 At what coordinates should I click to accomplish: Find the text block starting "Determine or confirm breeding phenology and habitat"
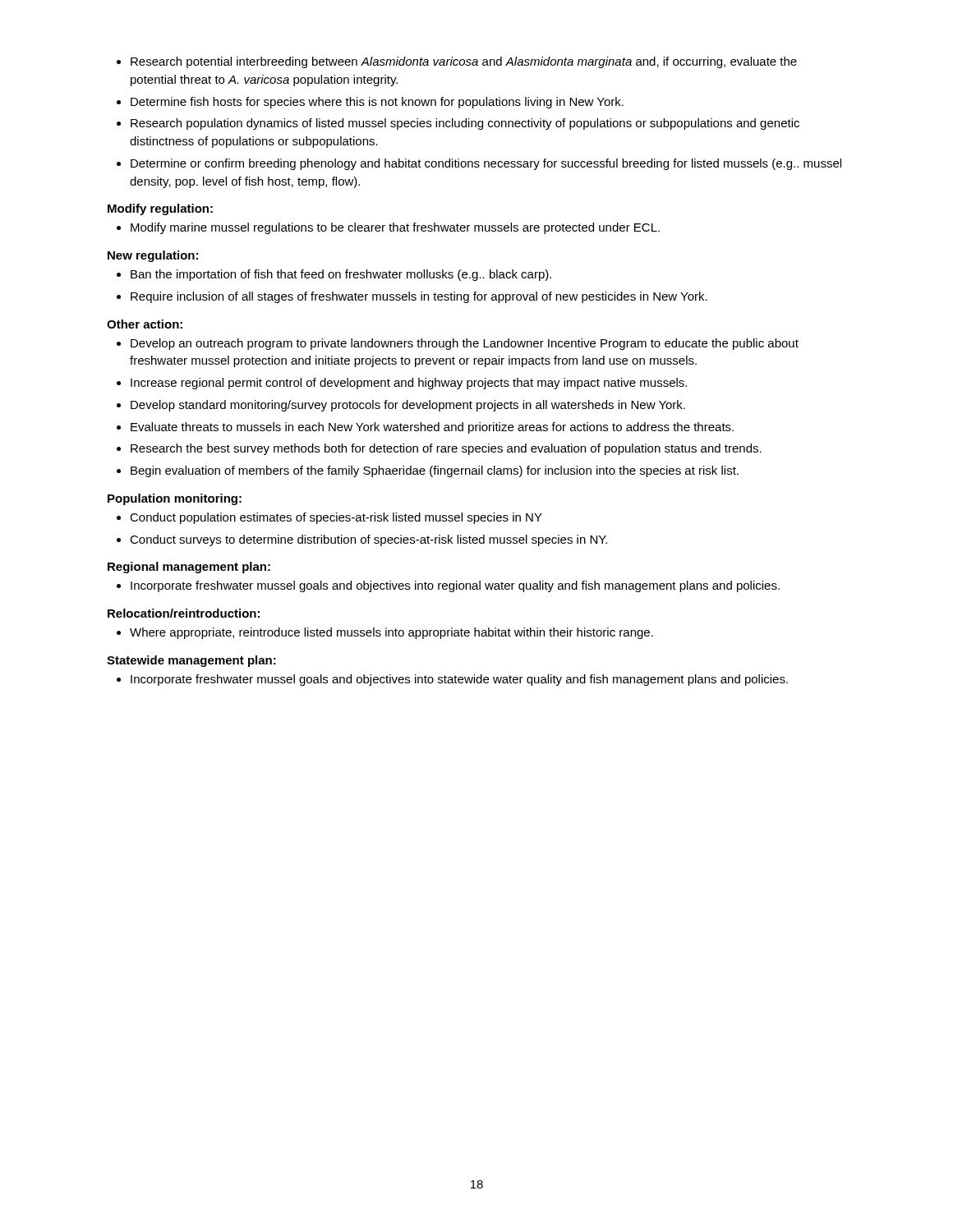[488, 172]
